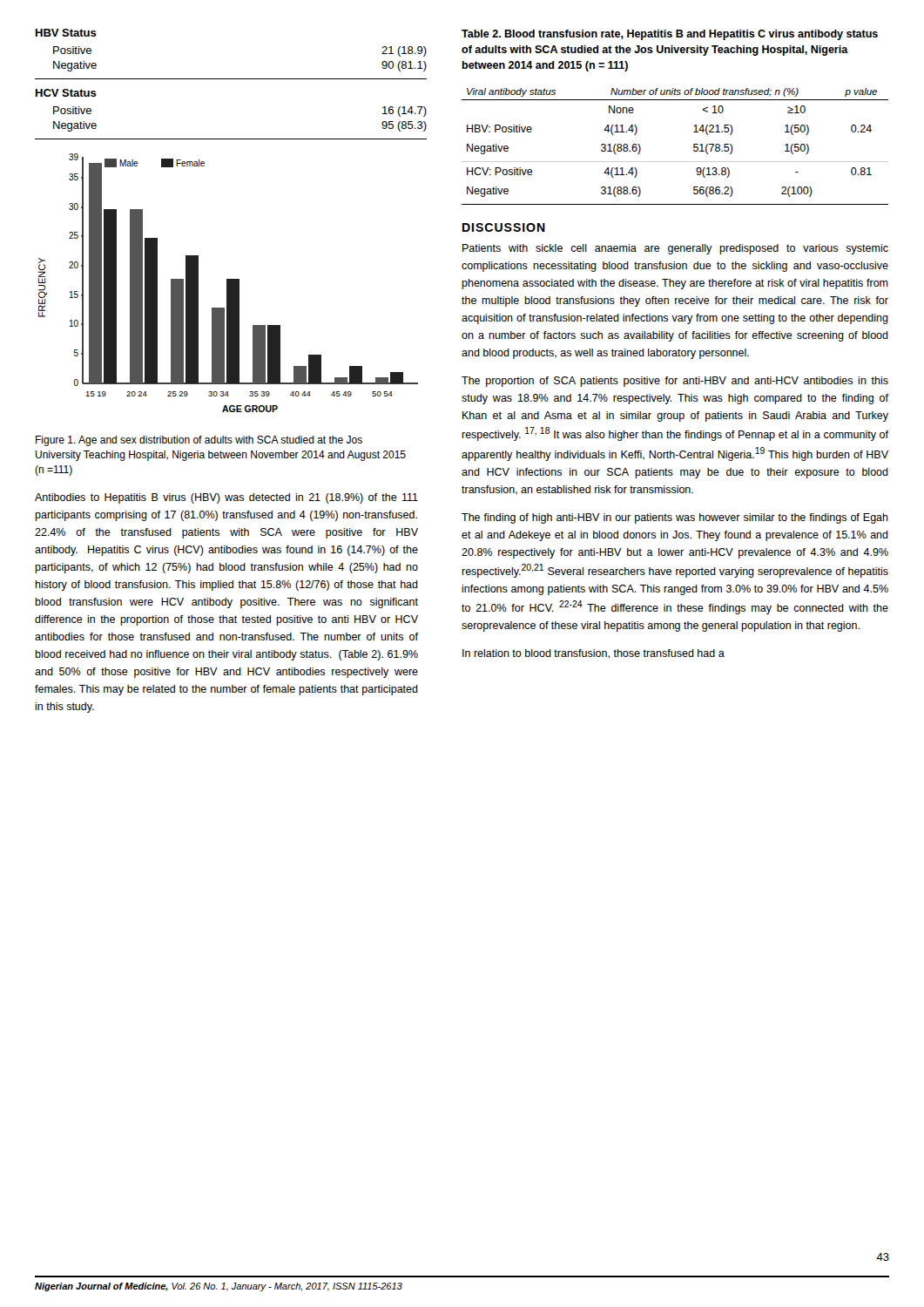This screenshot has height=1307, width=924.
Task: Find the block on this page that starts "The finding of high anti-HBV in"
Action: (x=675, y=571)
